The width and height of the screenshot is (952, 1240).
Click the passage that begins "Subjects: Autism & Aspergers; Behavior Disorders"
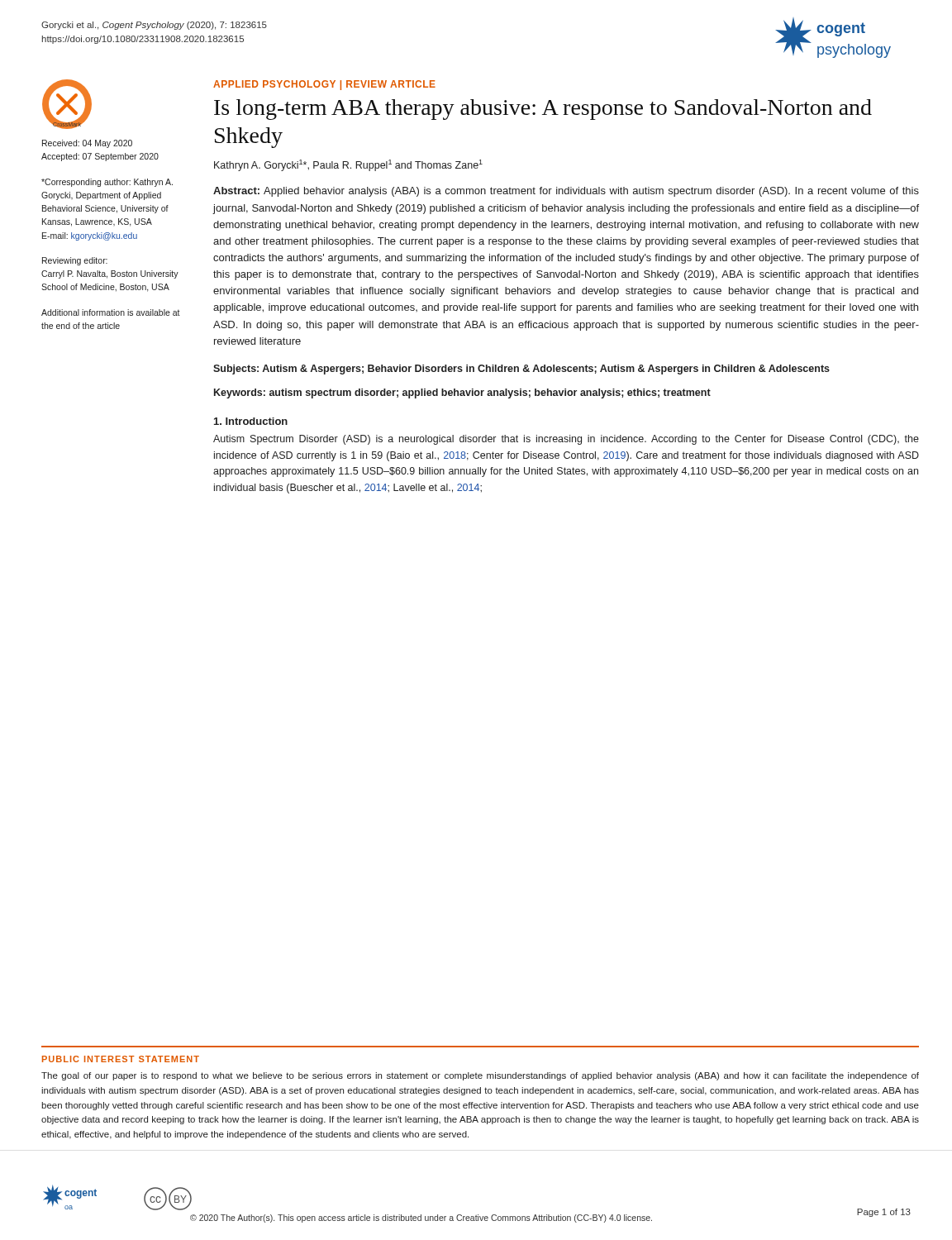(521, 369)
